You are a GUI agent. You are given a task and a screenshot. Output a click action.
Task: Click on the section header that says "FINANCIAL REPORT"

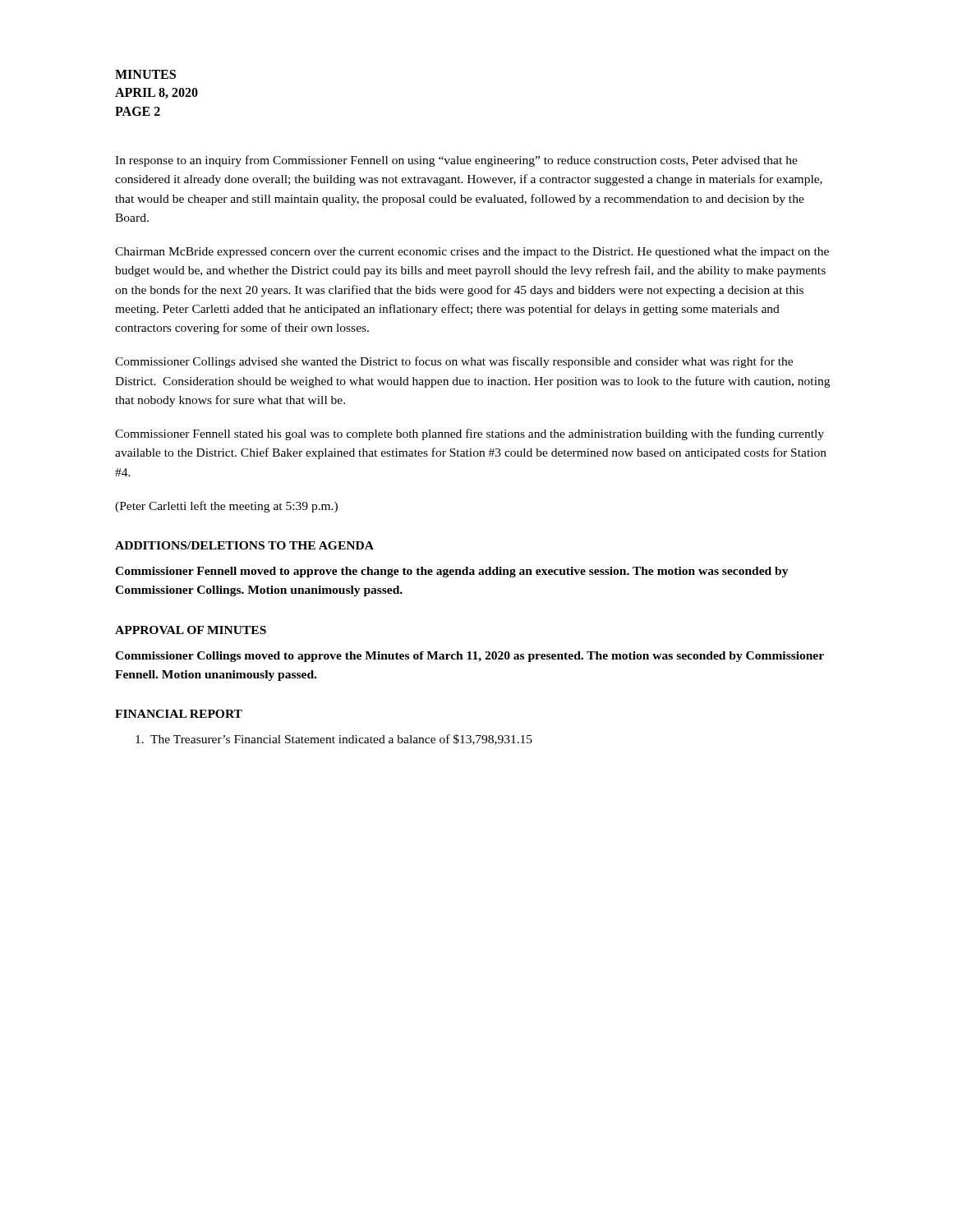pyautogui.click(x=179, y=713)
